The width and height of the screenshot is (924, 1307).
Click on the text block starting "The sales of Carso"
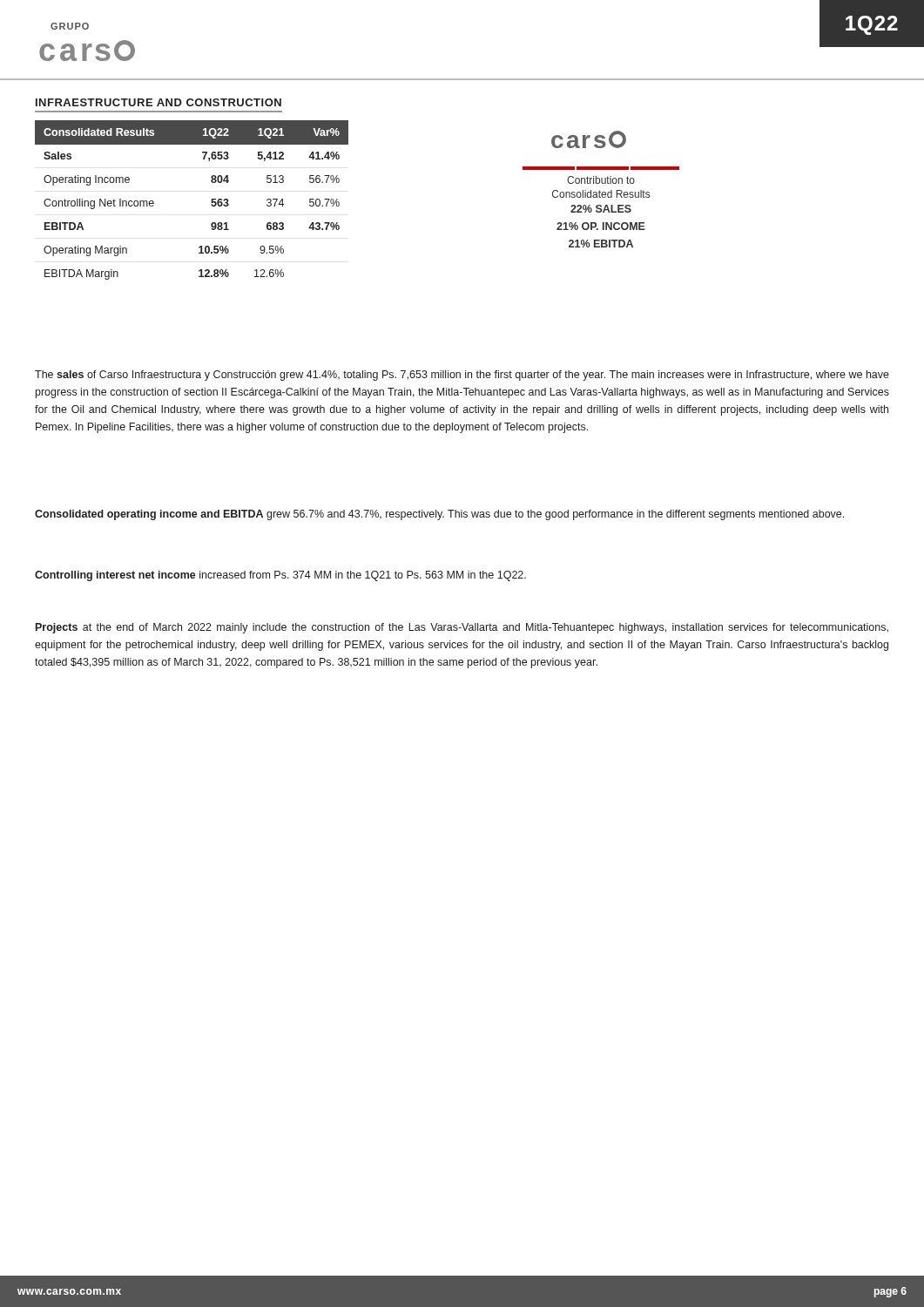pyautogui.click(x=462, y=401)
